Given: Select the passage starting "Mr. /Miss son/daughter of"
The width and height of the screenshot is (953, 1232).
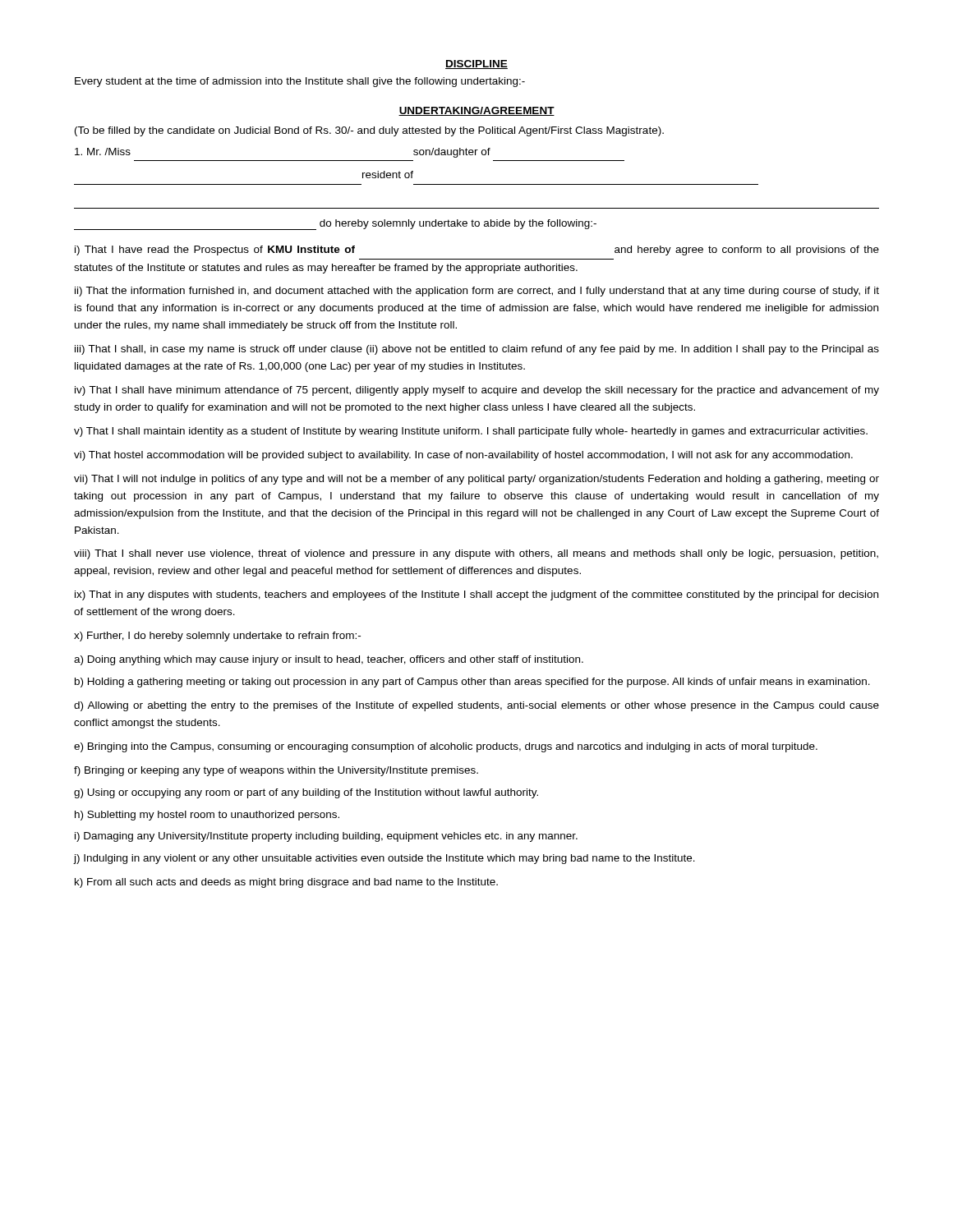Looking at the screenshot, I should pyautogui.click(x=349, y=152).
